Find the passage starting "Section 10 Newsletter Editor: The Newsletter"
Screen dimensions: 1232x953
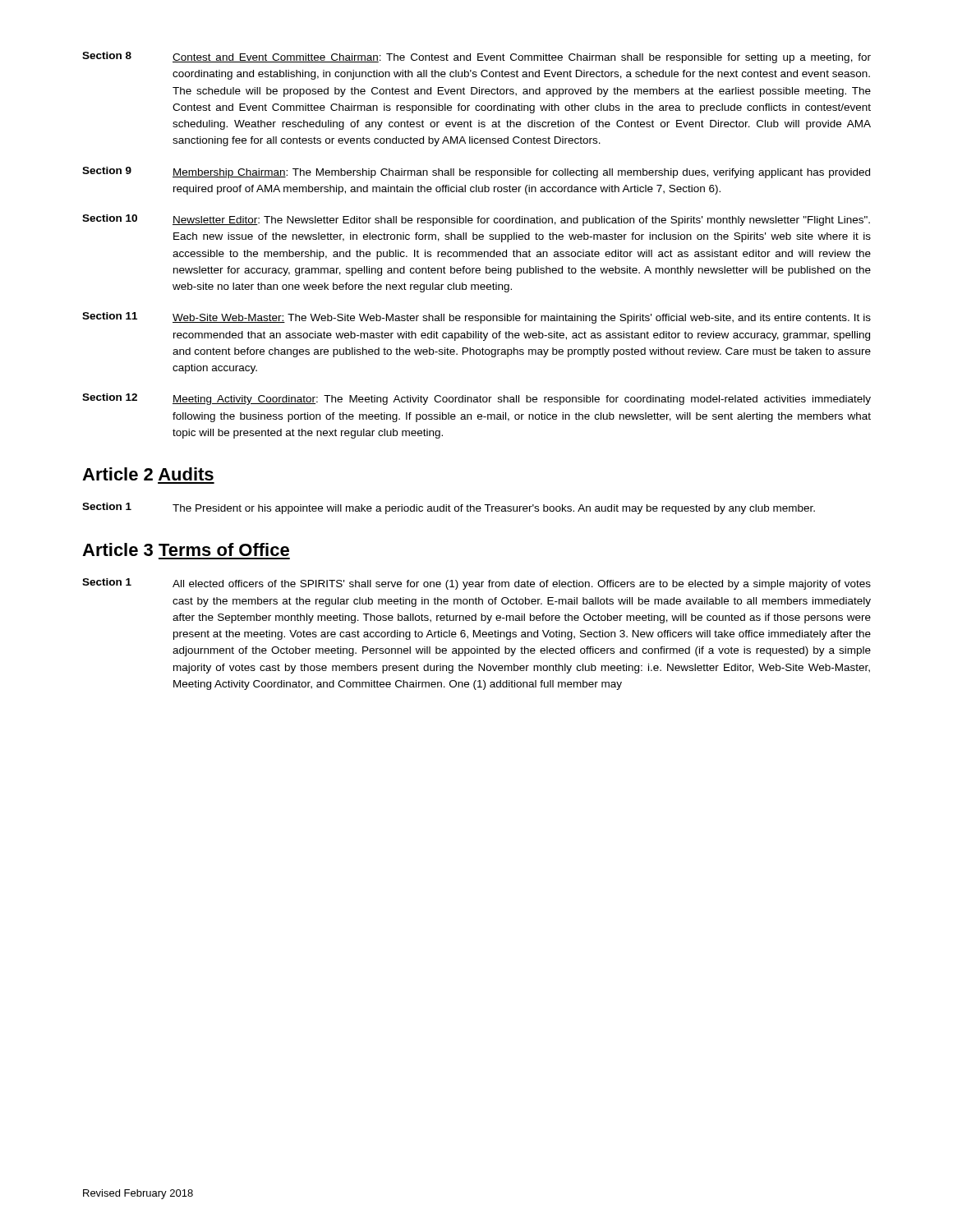(x=476, y=253)
